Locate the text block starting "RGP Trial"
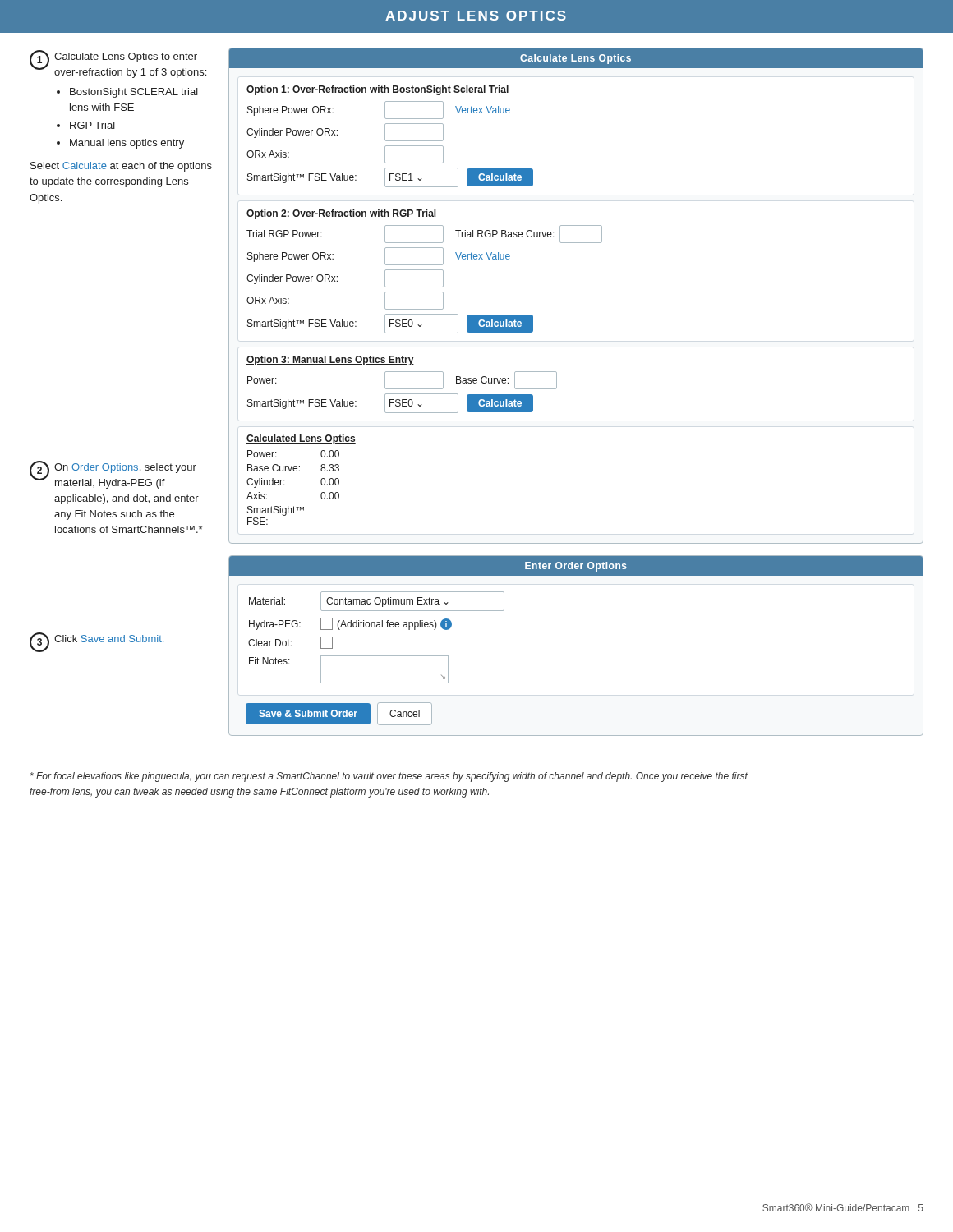Image resolution: width=953 pixels, height=1232 pixels. (x=86, y=125)
